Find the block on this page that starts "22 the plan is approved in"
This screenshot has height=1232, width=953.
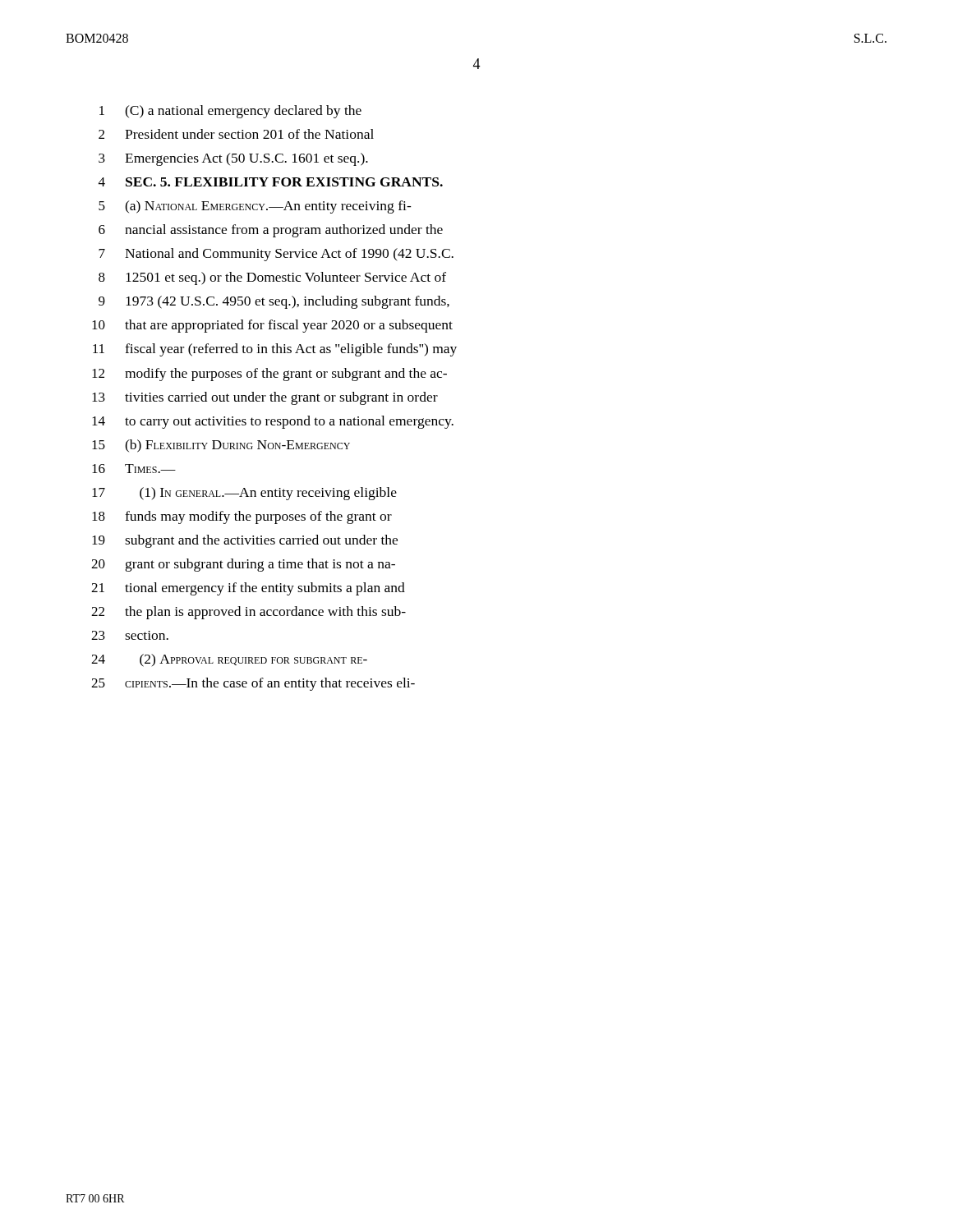[249, 613]
